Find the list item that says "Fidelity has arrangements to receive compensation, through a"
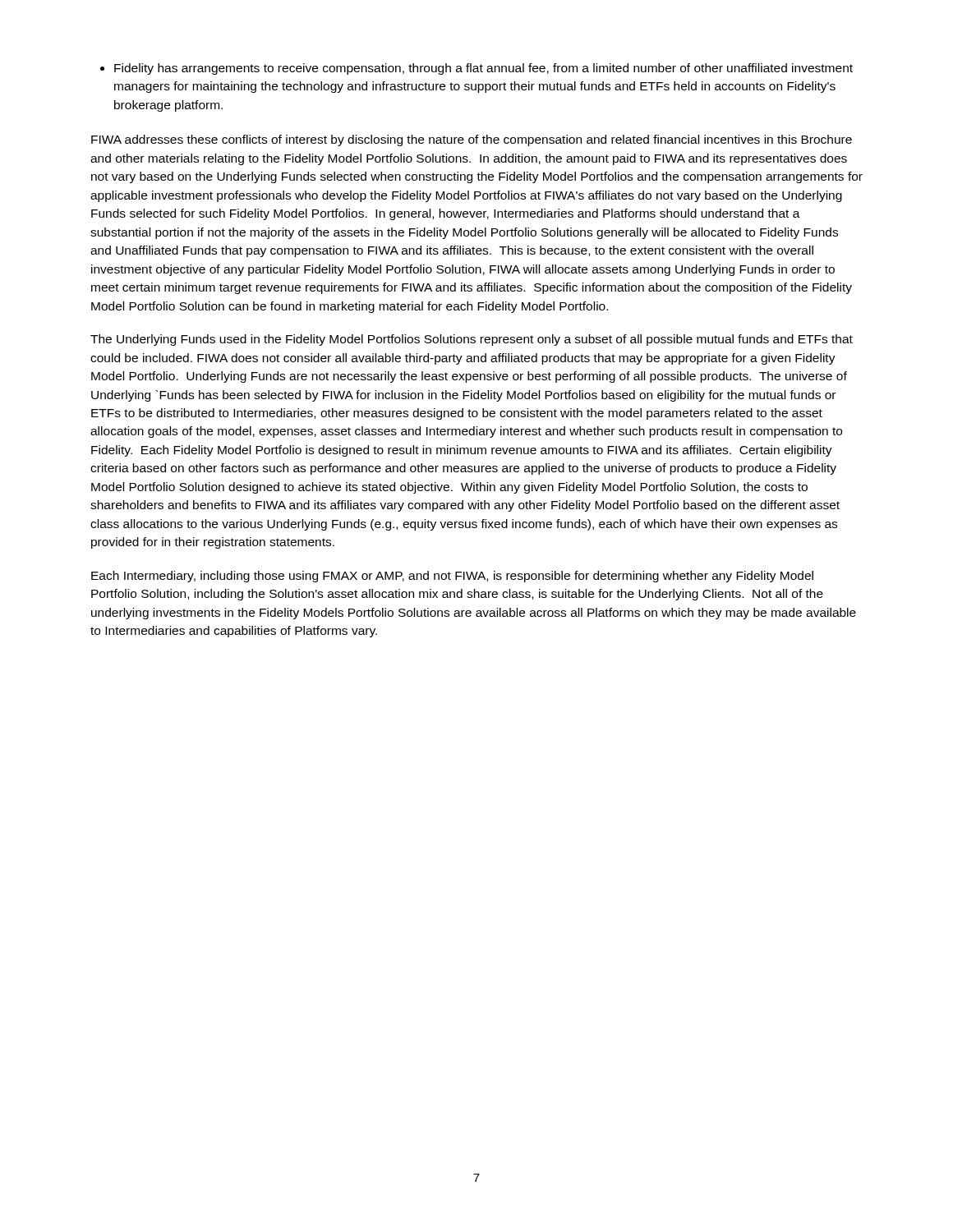The width and height of the screenshot is (953, 1232). 476,87
